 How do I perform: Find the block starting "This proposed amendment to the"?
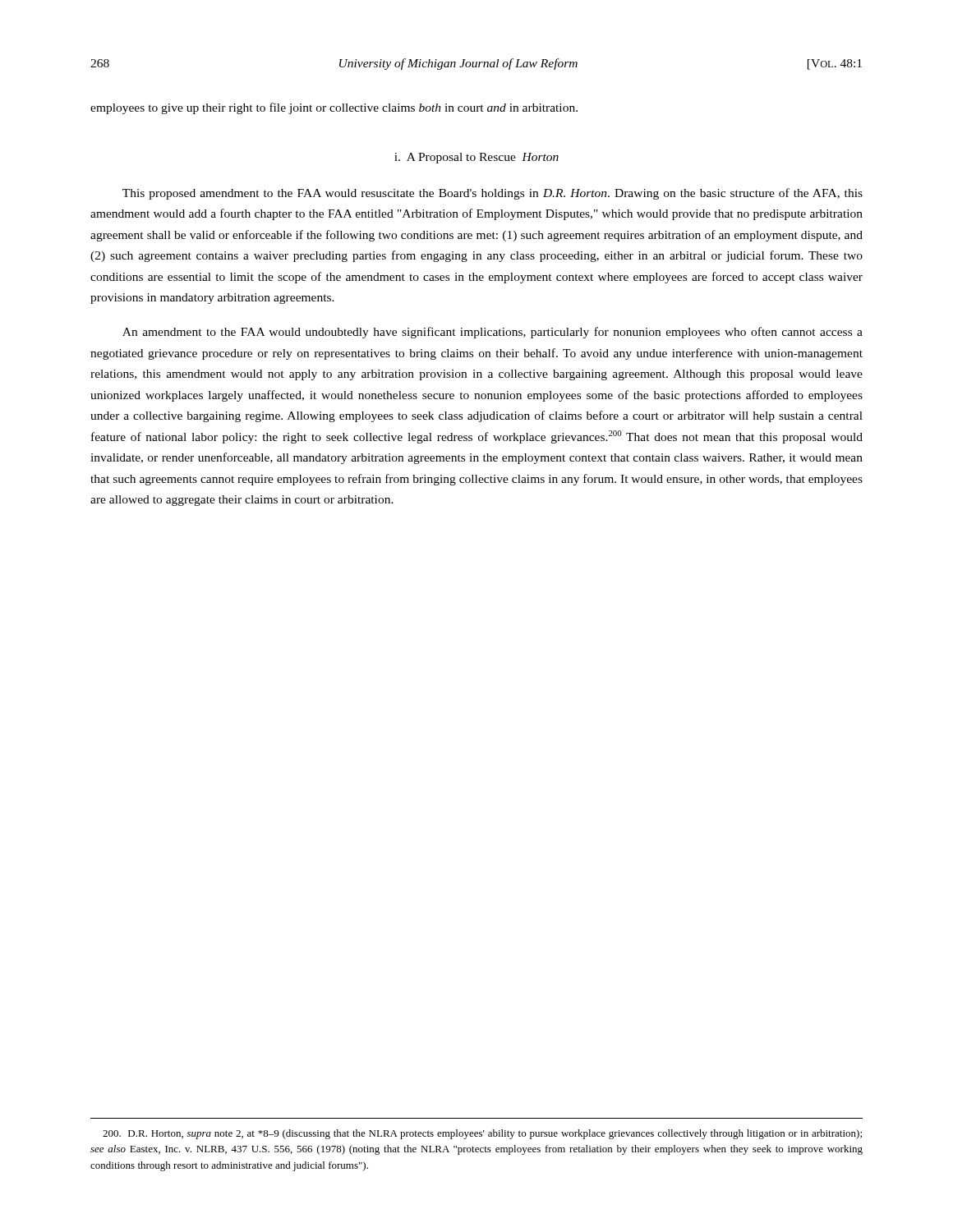[476, 245]
